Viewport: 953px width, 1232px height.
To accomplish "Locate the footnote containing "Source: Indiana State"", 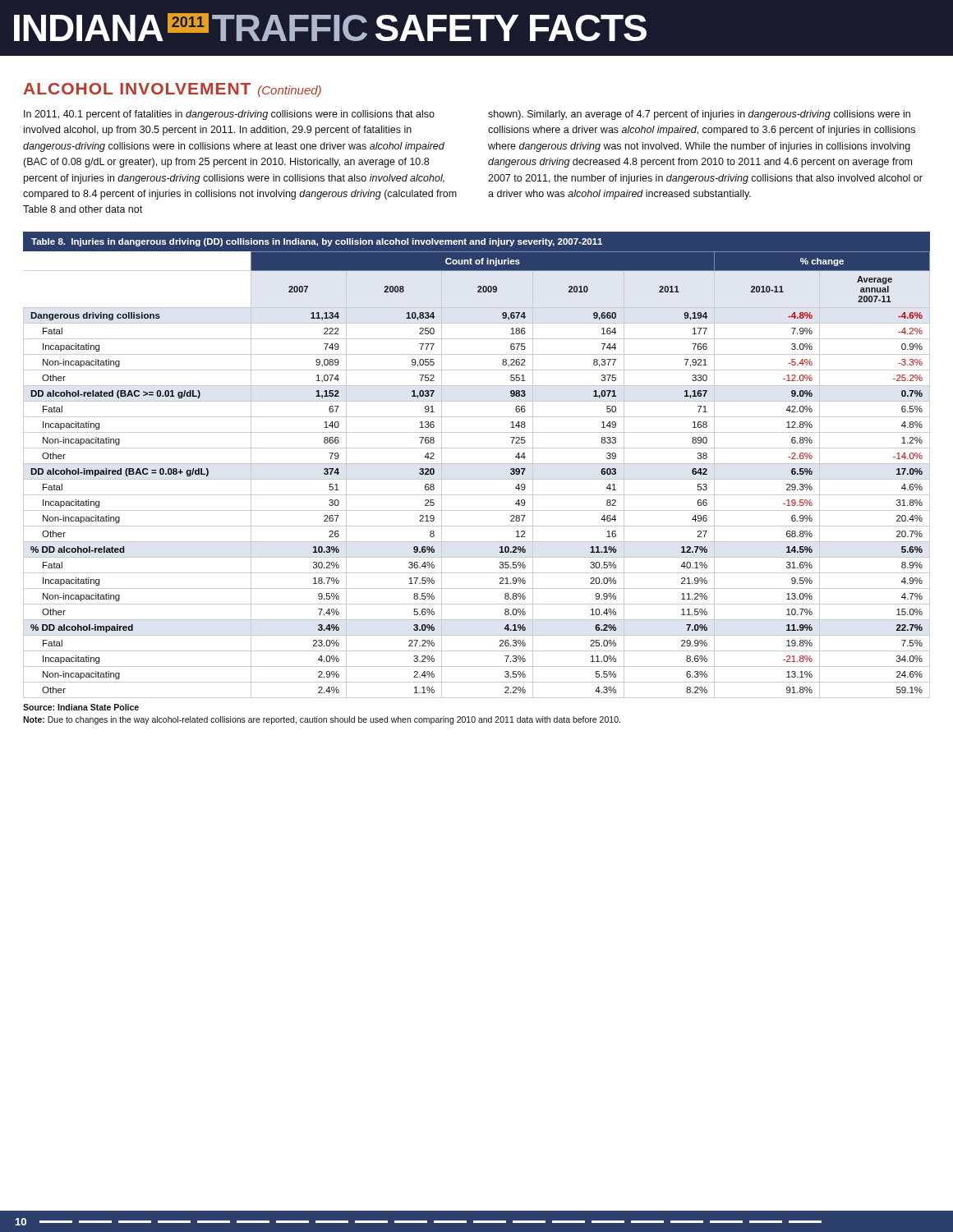I will [81, 707].
